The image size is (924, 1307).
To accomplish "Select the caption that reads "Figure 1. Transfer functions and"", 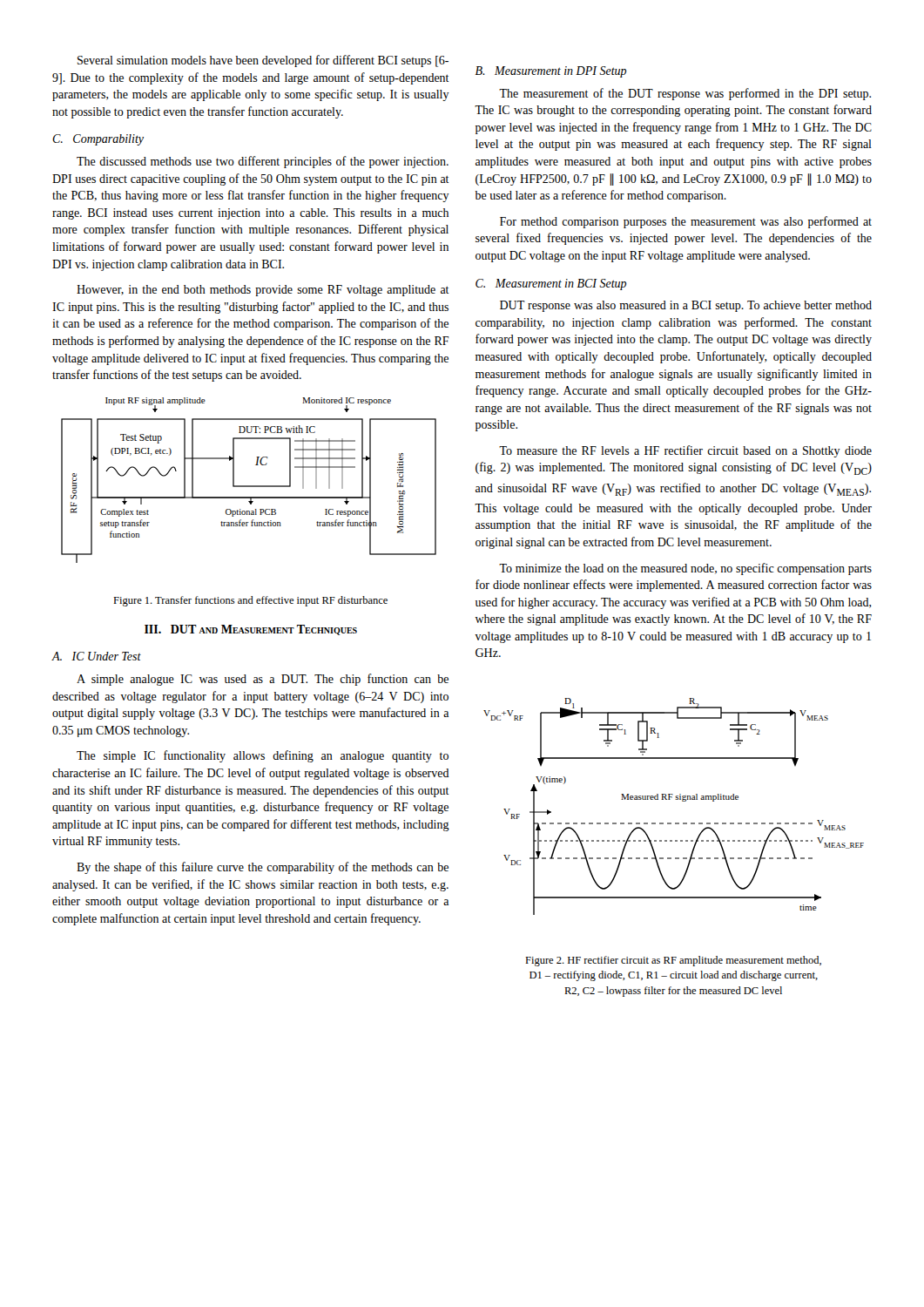I will pyautogui.click(x=251, y=601).
